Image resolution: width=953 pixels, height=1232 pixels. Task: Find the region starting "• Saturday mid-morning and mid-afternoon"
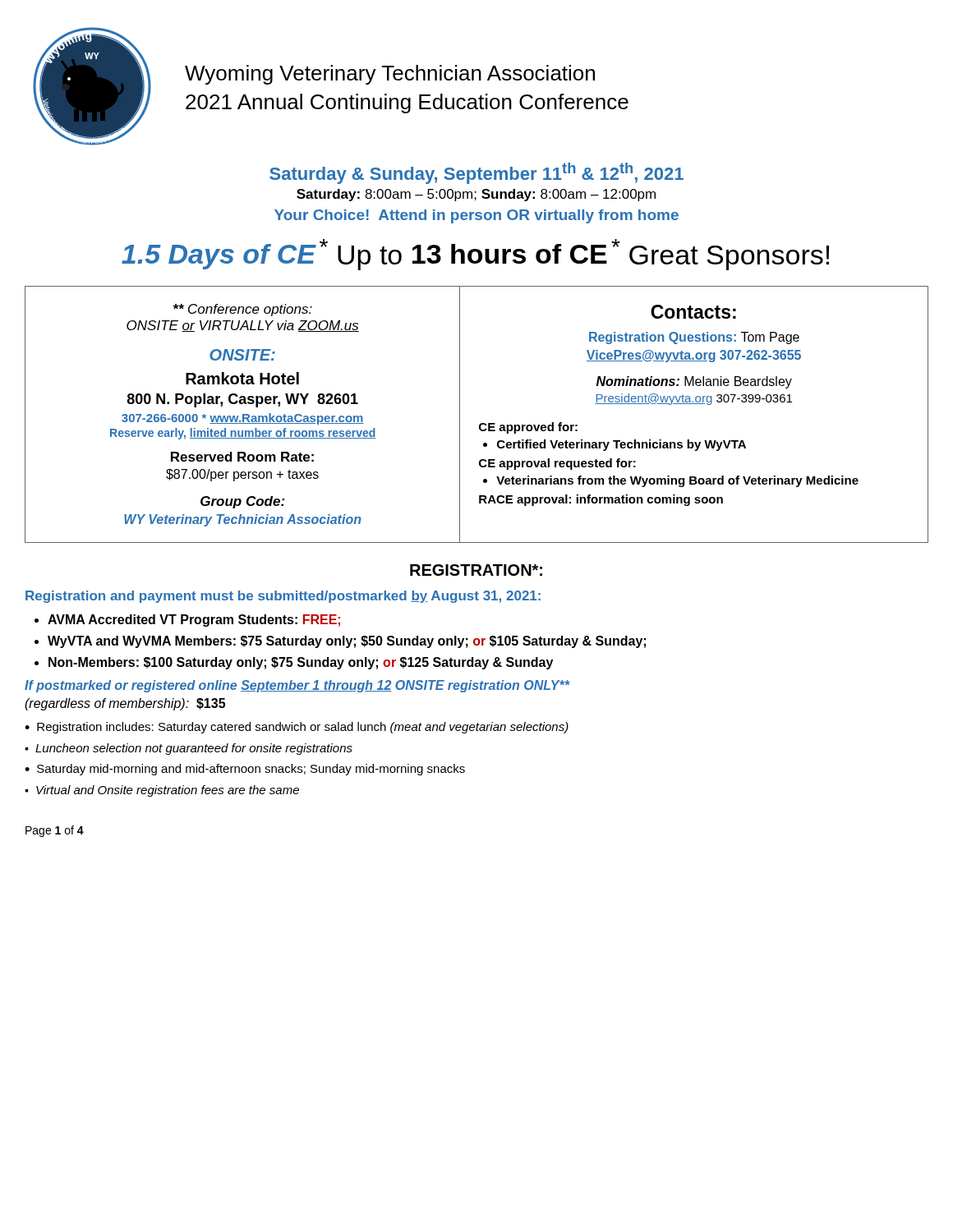(x=245, y=770)
